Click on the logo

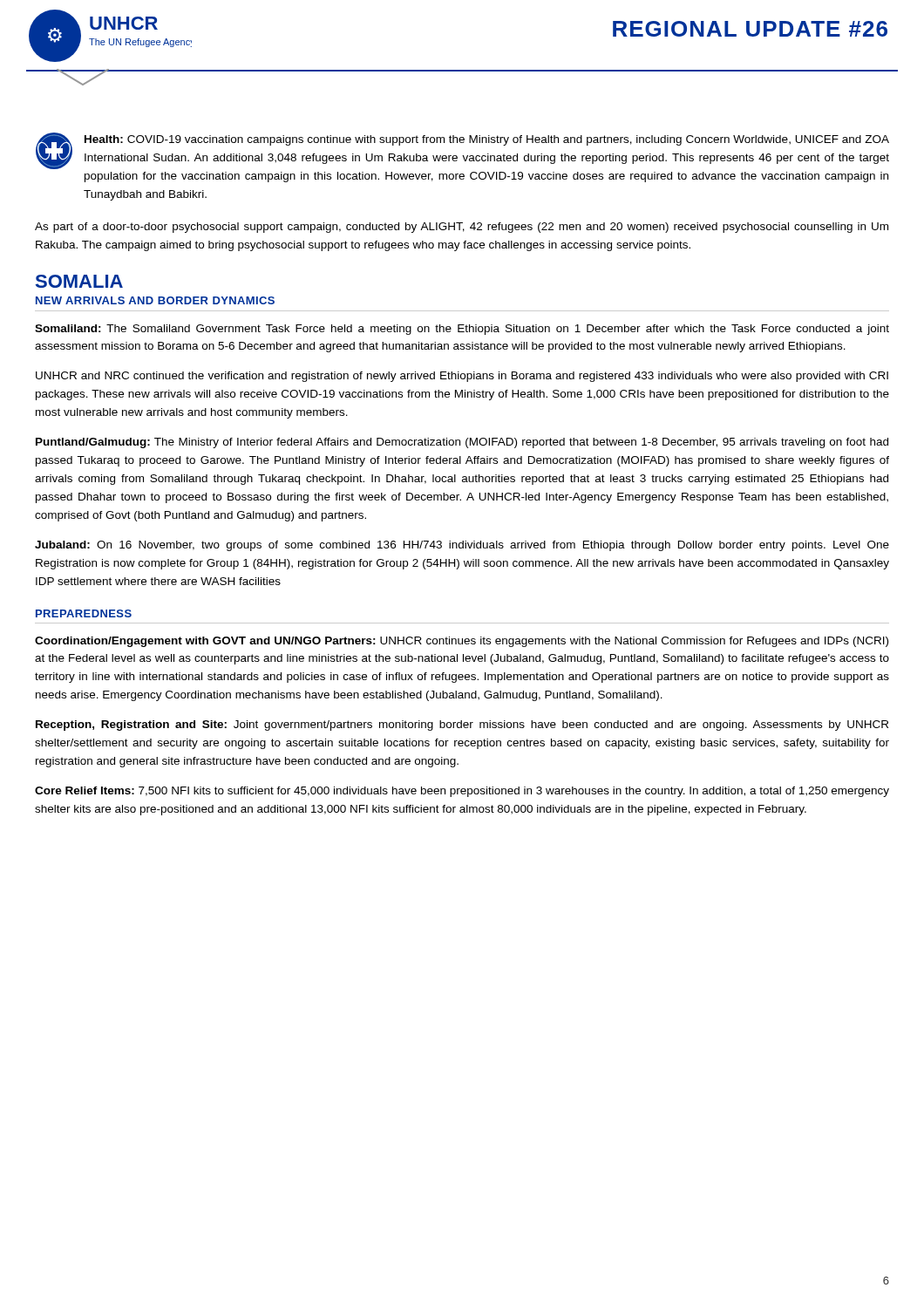coord(109,37)
